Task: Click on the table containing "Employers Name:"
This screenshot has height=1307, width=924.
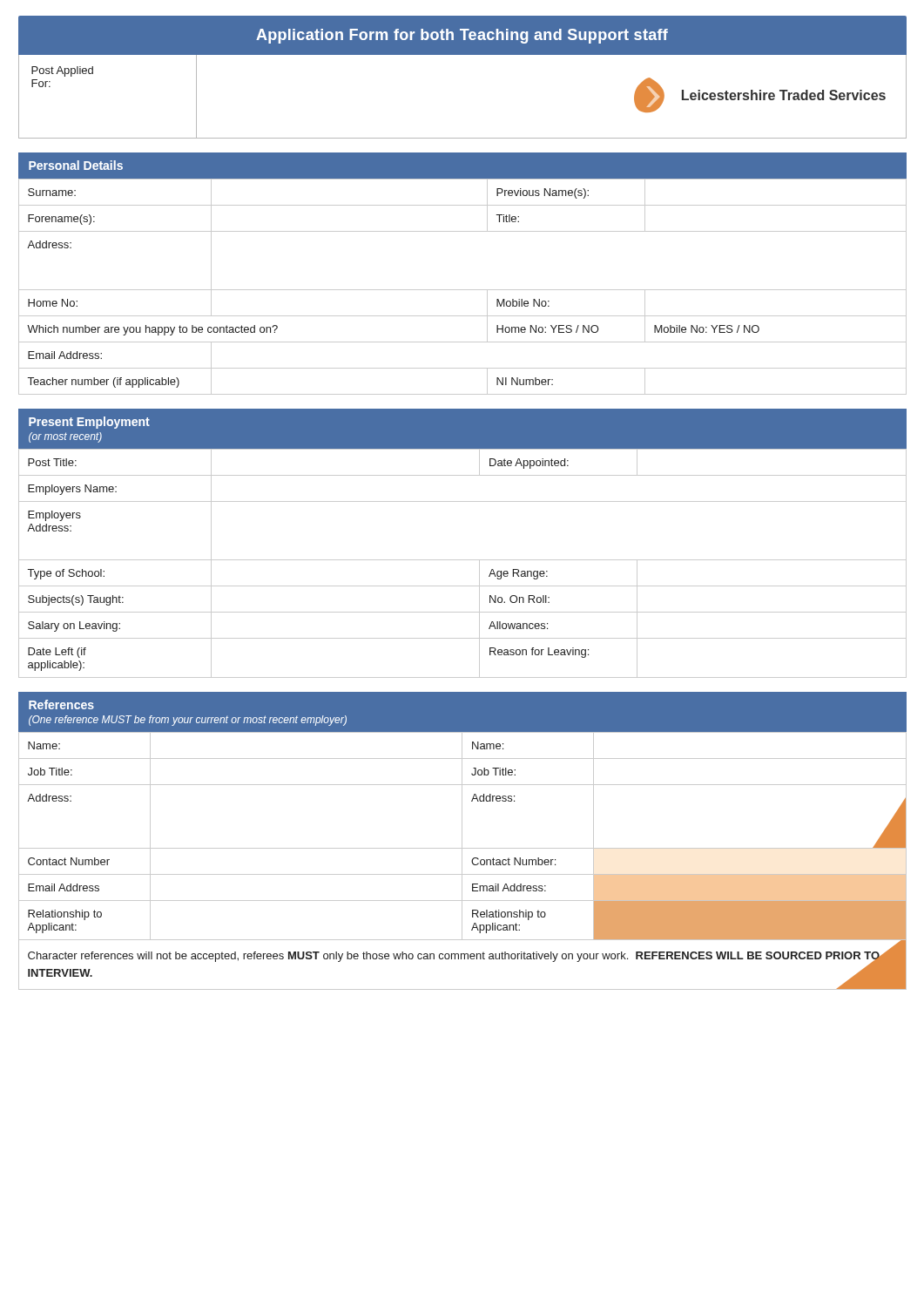Action: click(462, 563)
